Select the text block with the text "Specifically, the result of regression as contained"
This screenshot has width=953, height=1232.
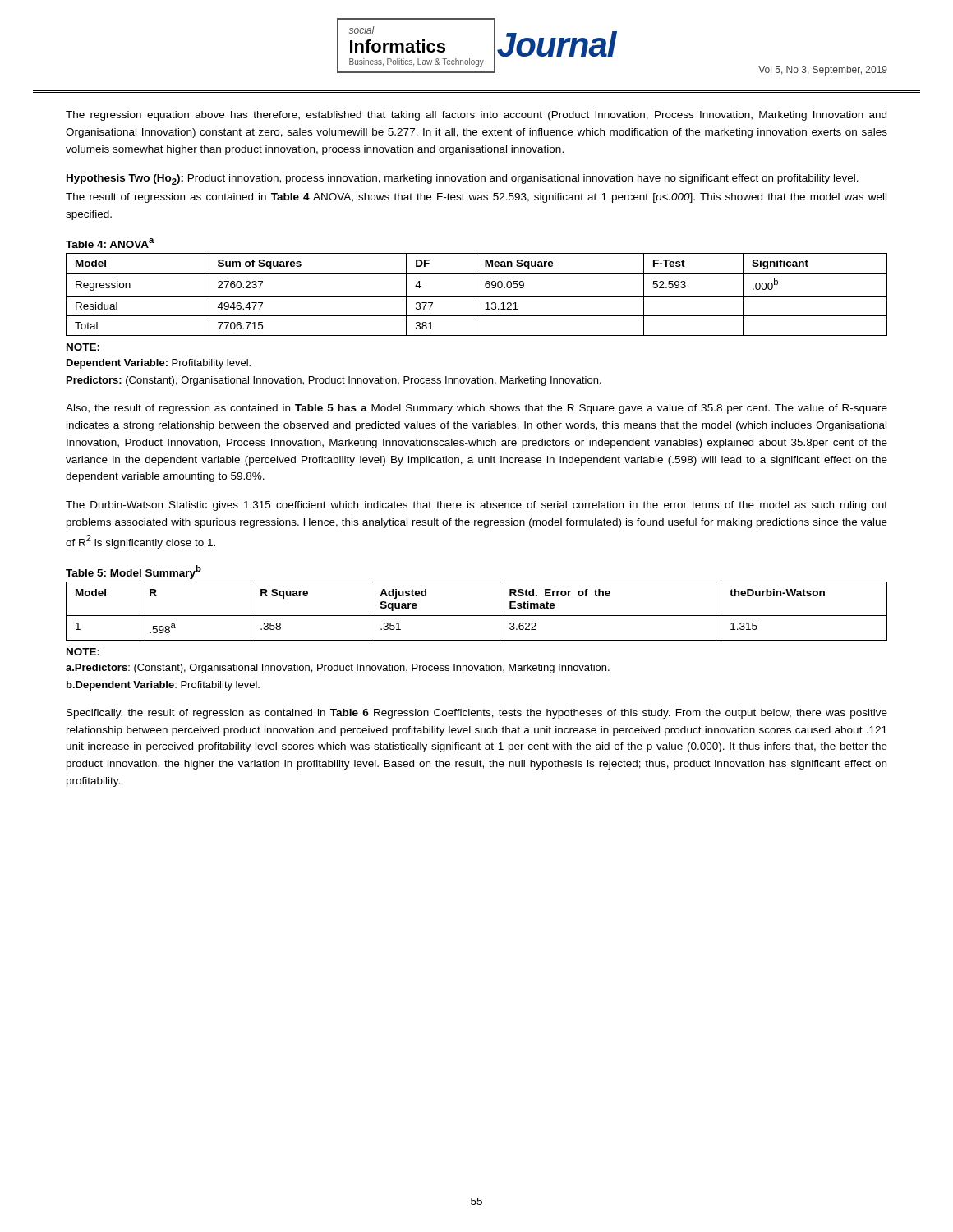click(476, 747)
